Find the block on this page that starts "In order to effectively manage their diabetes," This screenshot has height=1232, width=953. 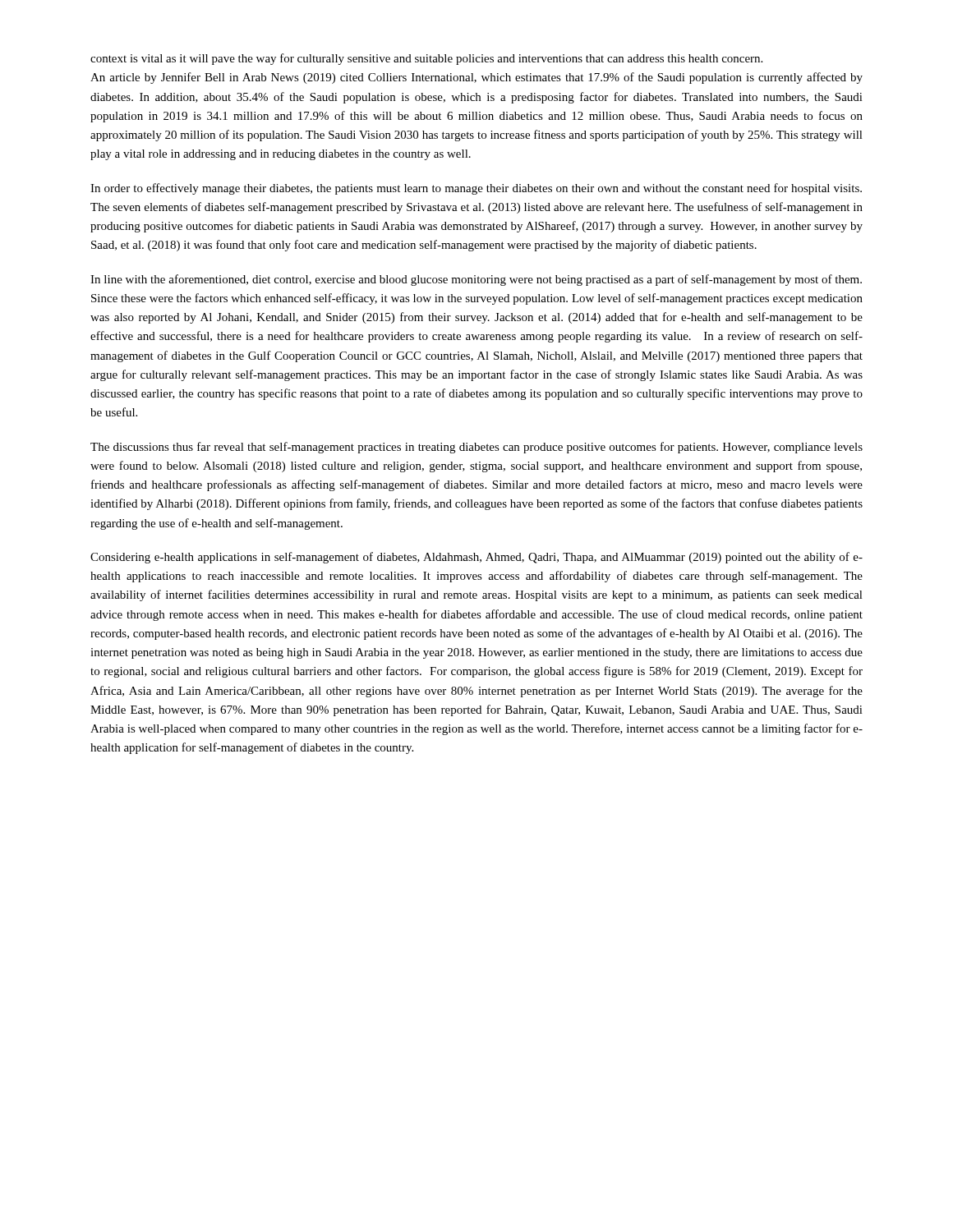pos(476,216)
